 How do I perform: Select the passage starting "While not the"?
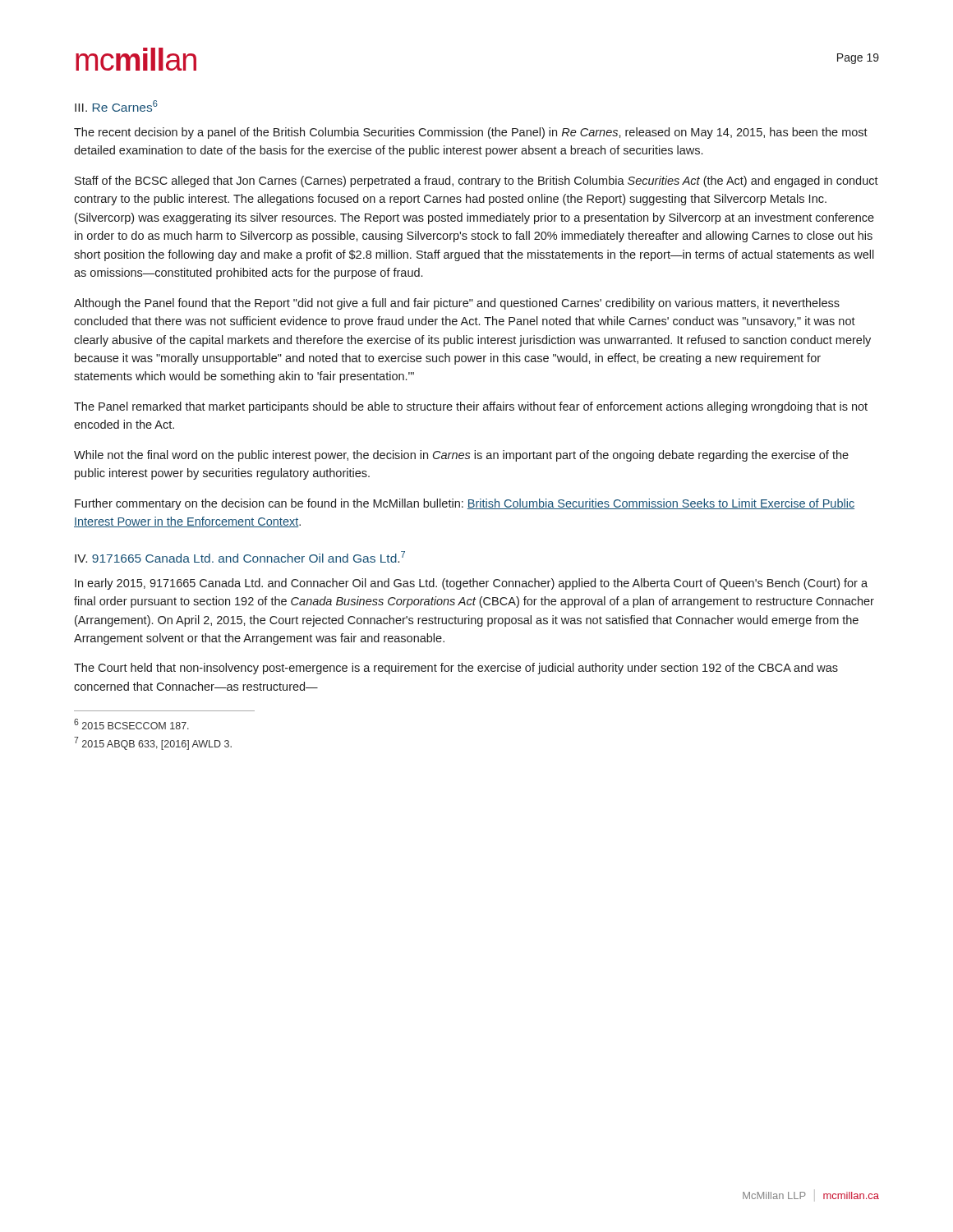(461, 464)
